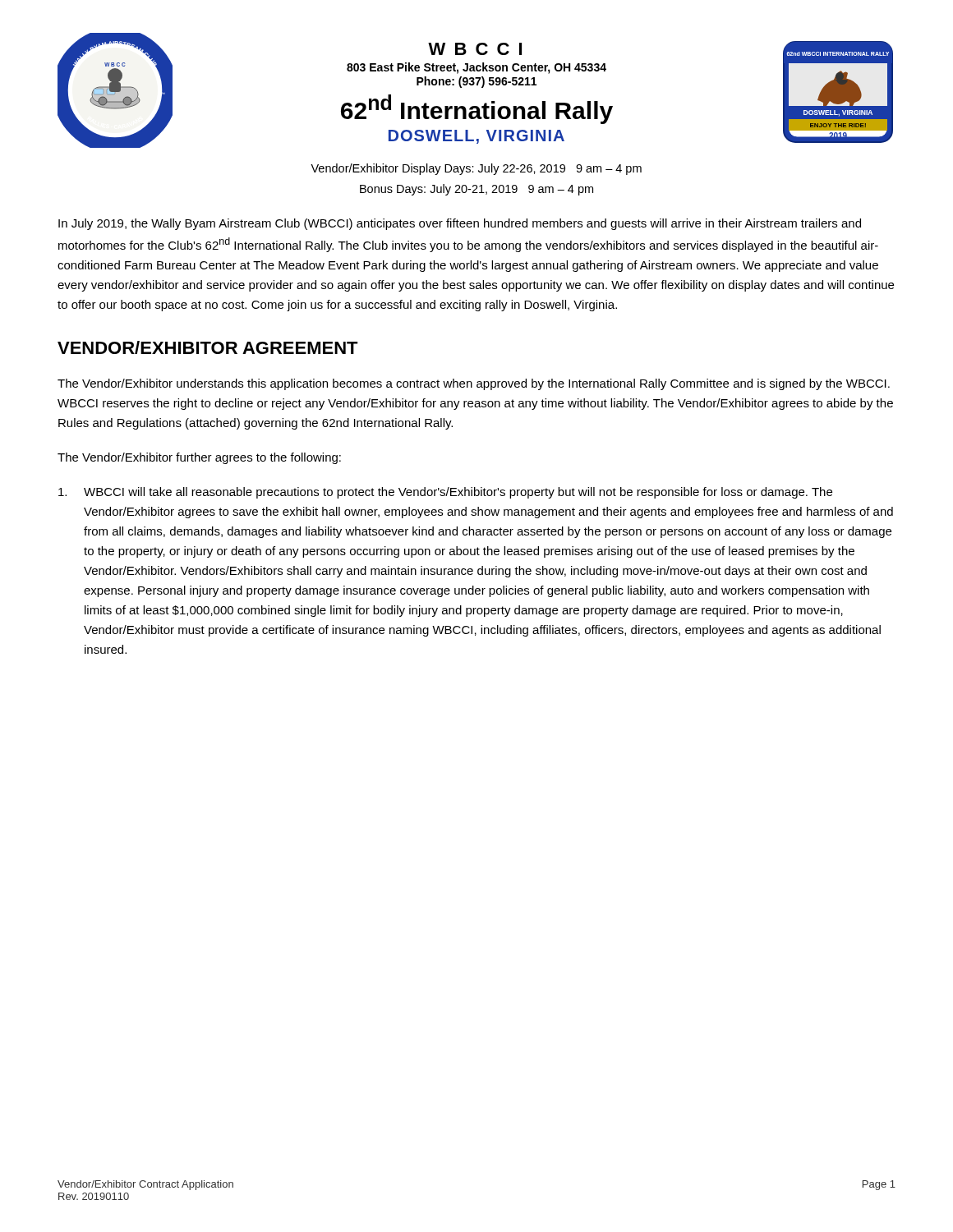953x1232 pixels.
Task: Navigate to the passage starting "The Vendor/Exhibitor understands this"
Action: pos(475,403)
